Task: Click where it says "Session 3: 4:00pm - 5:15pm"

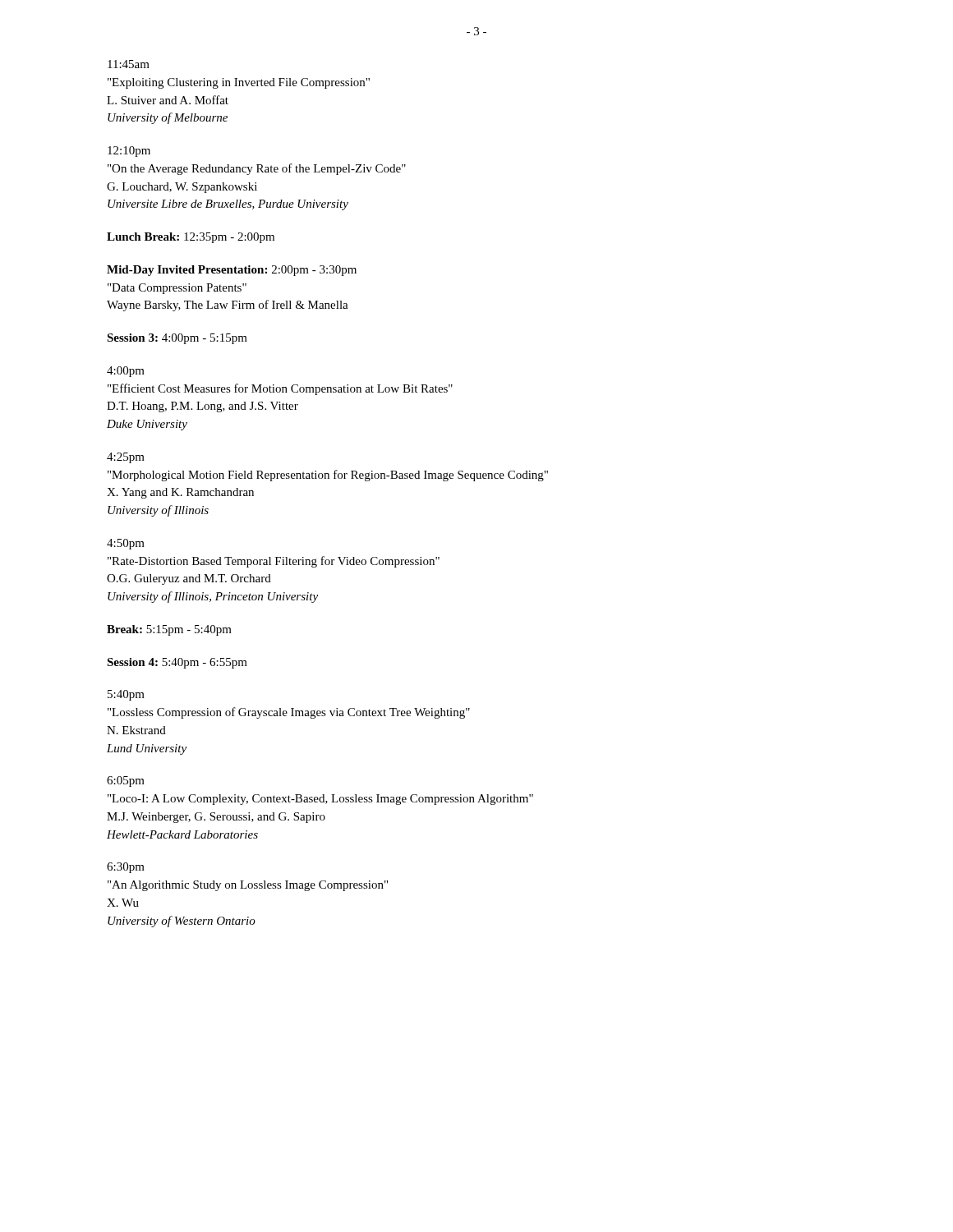Action: click(177, 339)
